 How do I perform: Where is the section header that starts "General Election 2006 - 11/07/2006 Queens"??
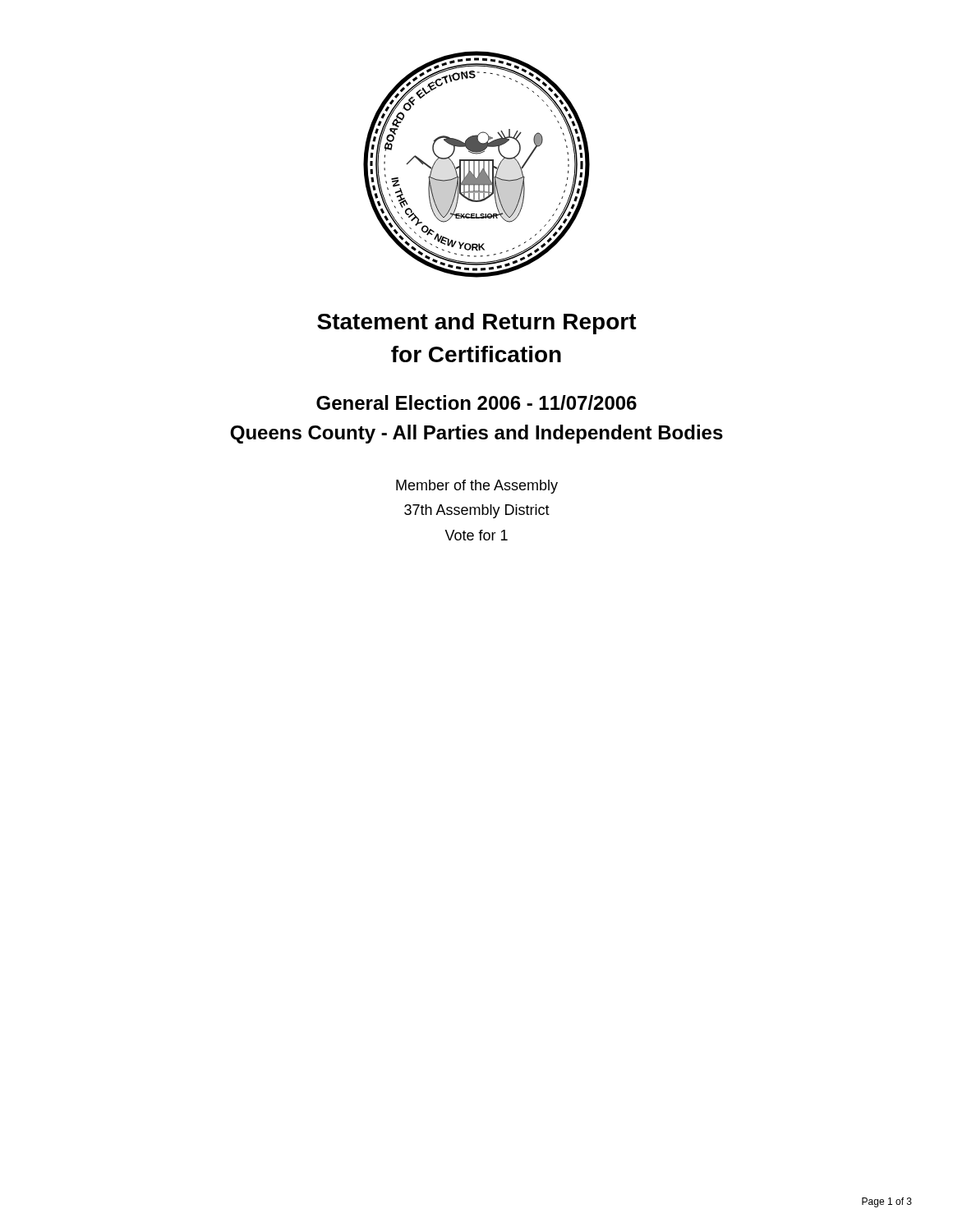[x=476, y=418]
